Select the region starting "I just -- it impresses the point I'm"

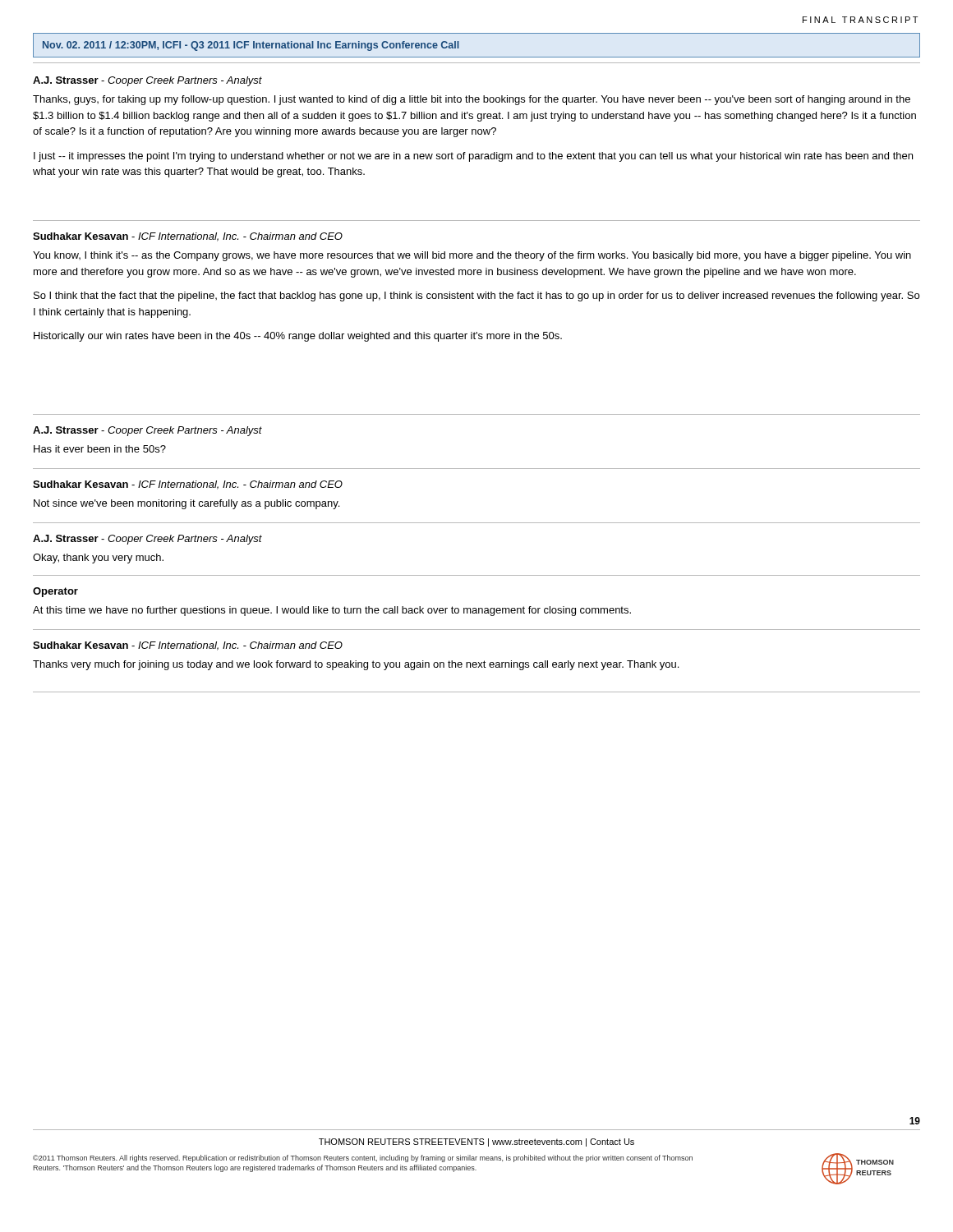pyautogui.click(x=473, y=163)
